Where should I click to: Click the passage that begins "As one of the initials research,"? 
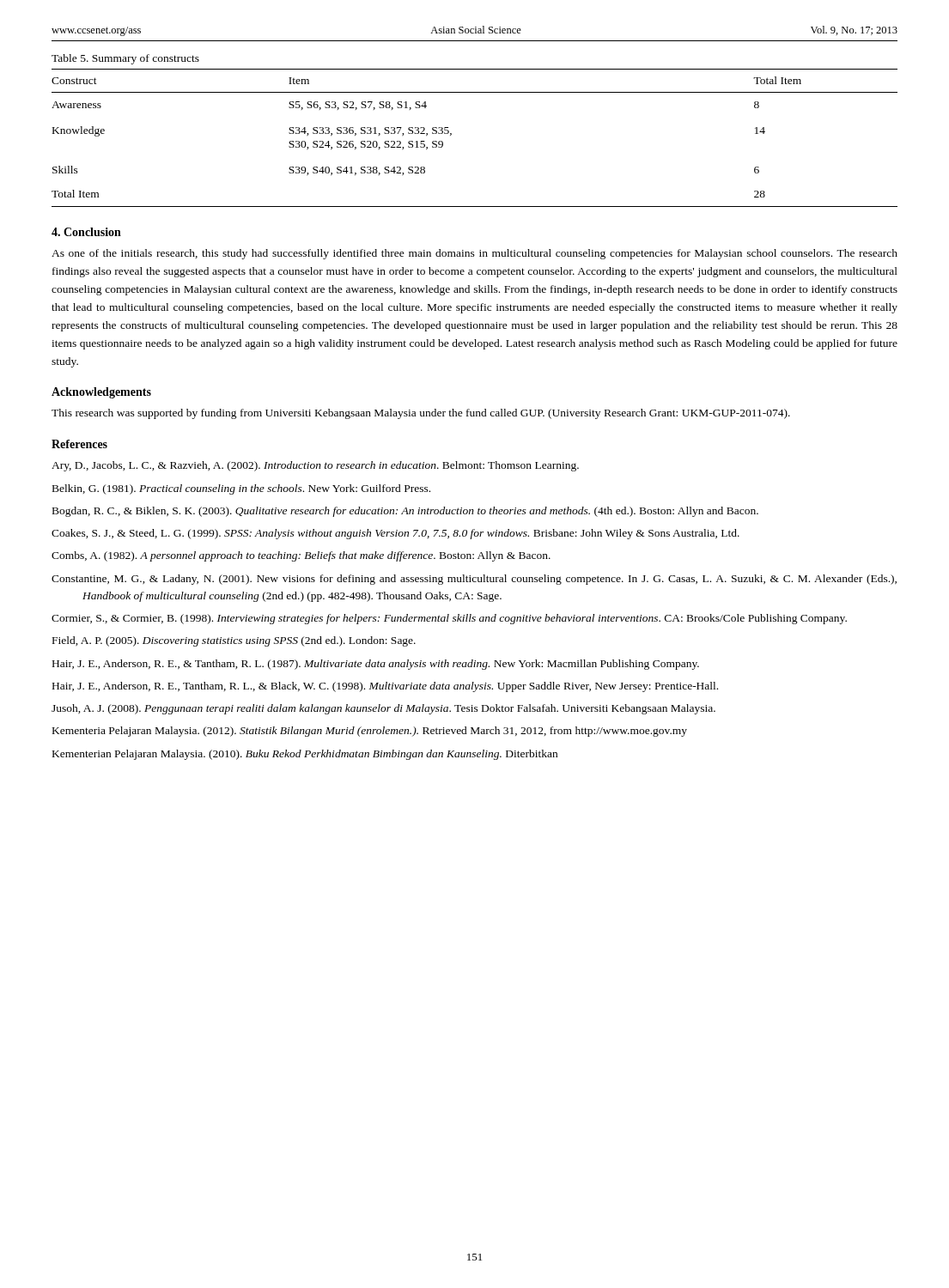(x=474, y=307)
